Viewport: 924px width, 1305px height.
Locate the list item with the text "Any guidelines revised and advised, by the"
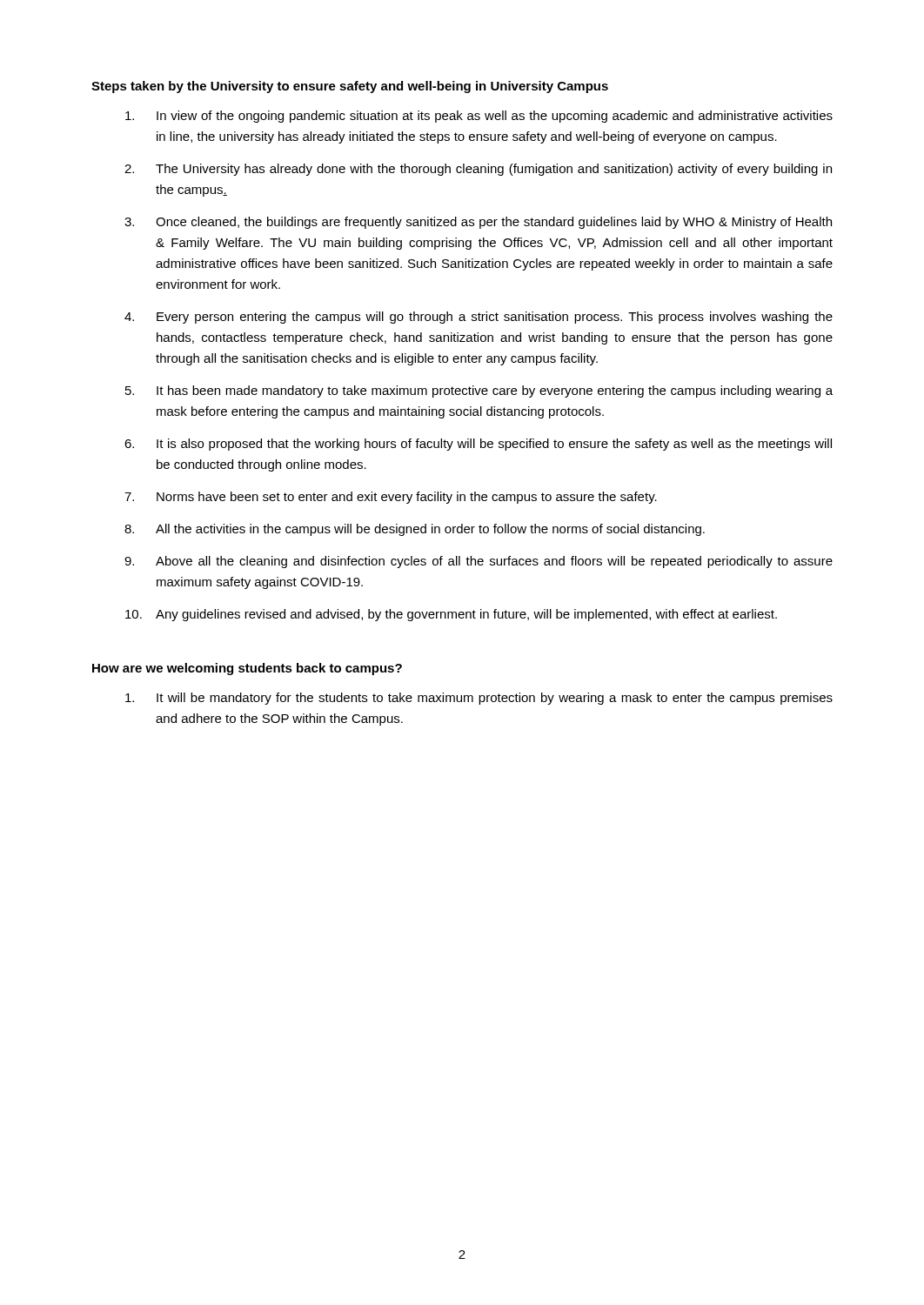(494, 614)
